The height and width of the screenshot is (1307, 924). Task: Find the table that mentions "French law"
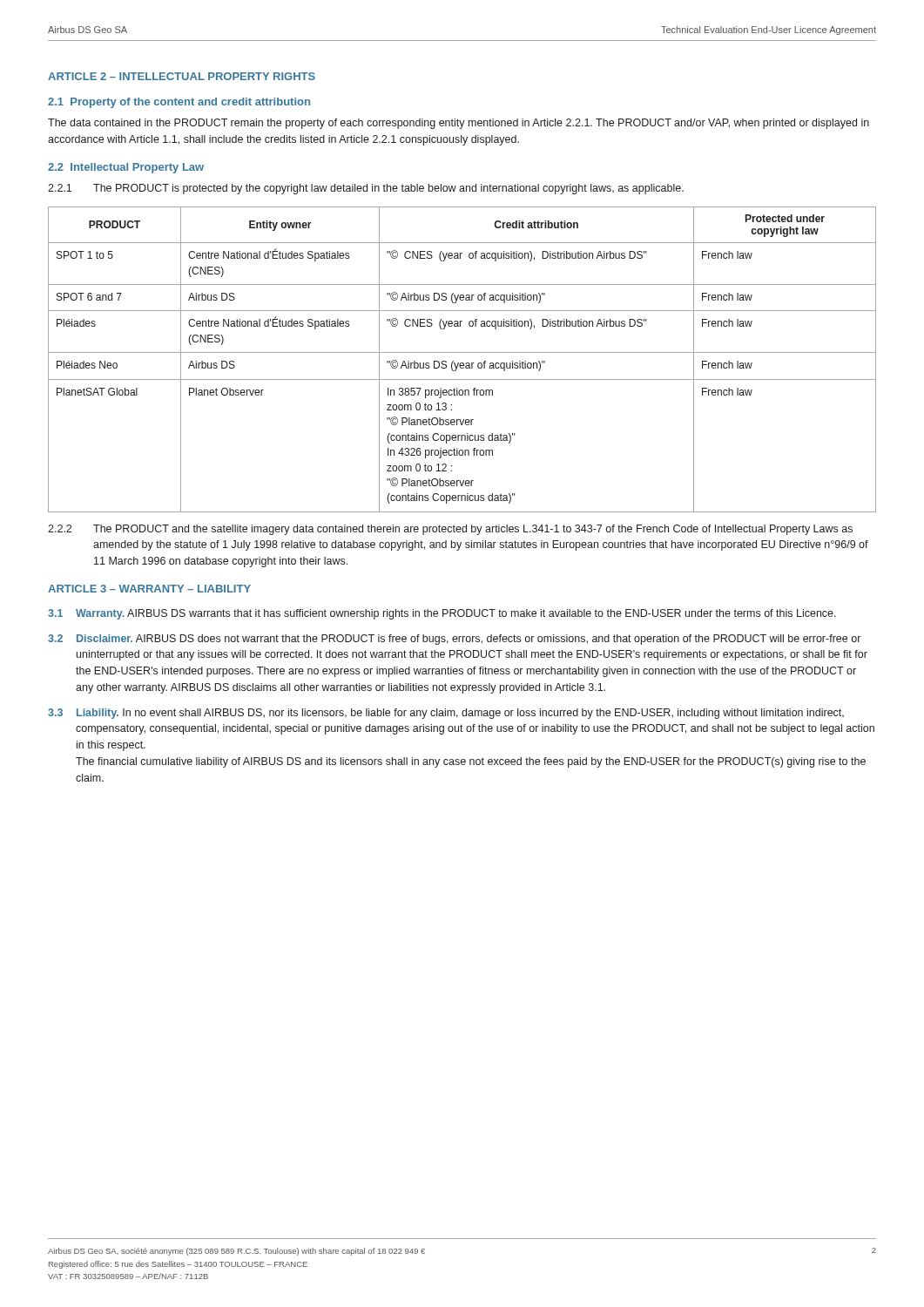pyautogui.click(x=462, y=359)
